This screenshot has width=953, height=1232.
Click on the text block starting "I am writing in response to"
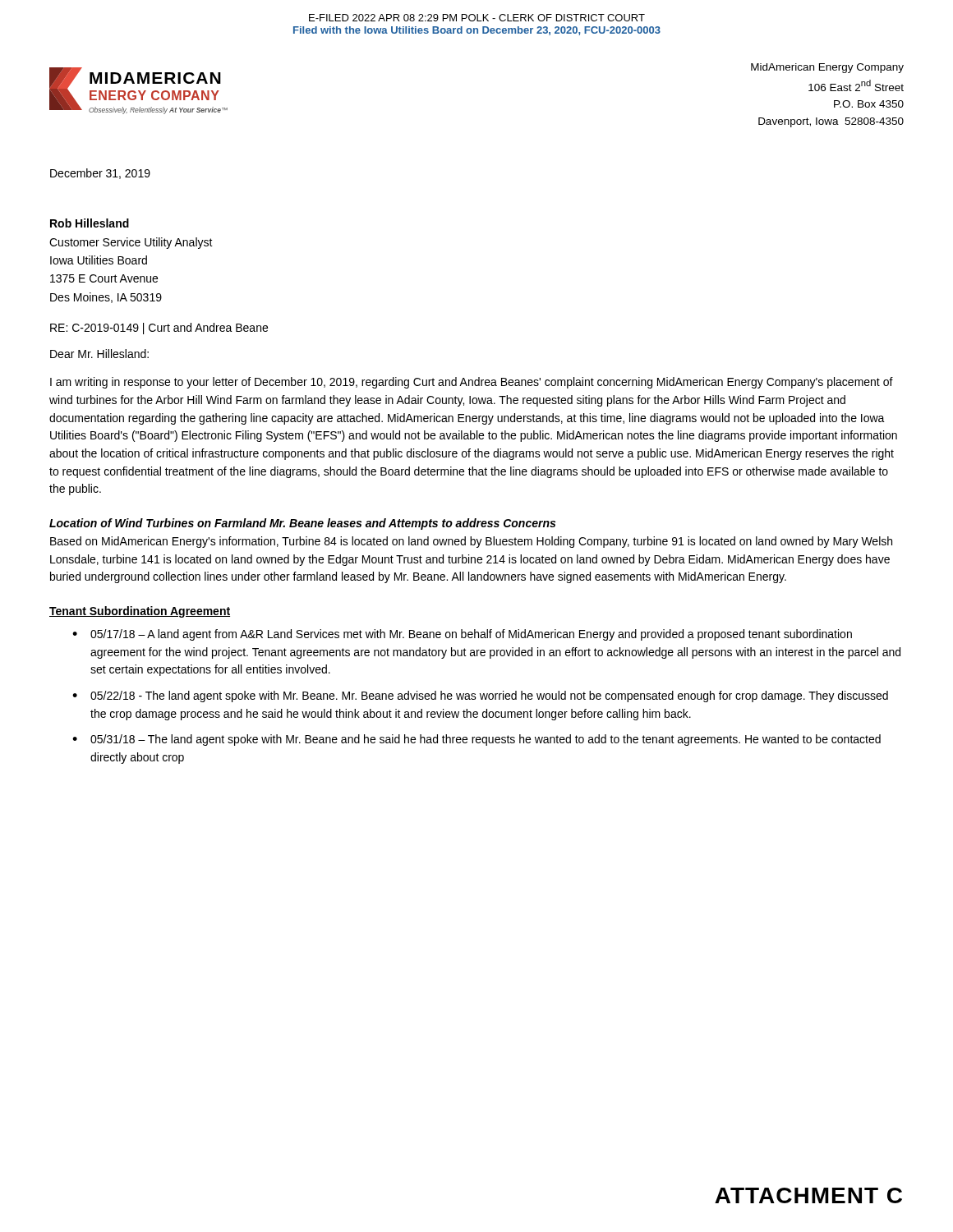pyautogui.click(x=473, y=436)
